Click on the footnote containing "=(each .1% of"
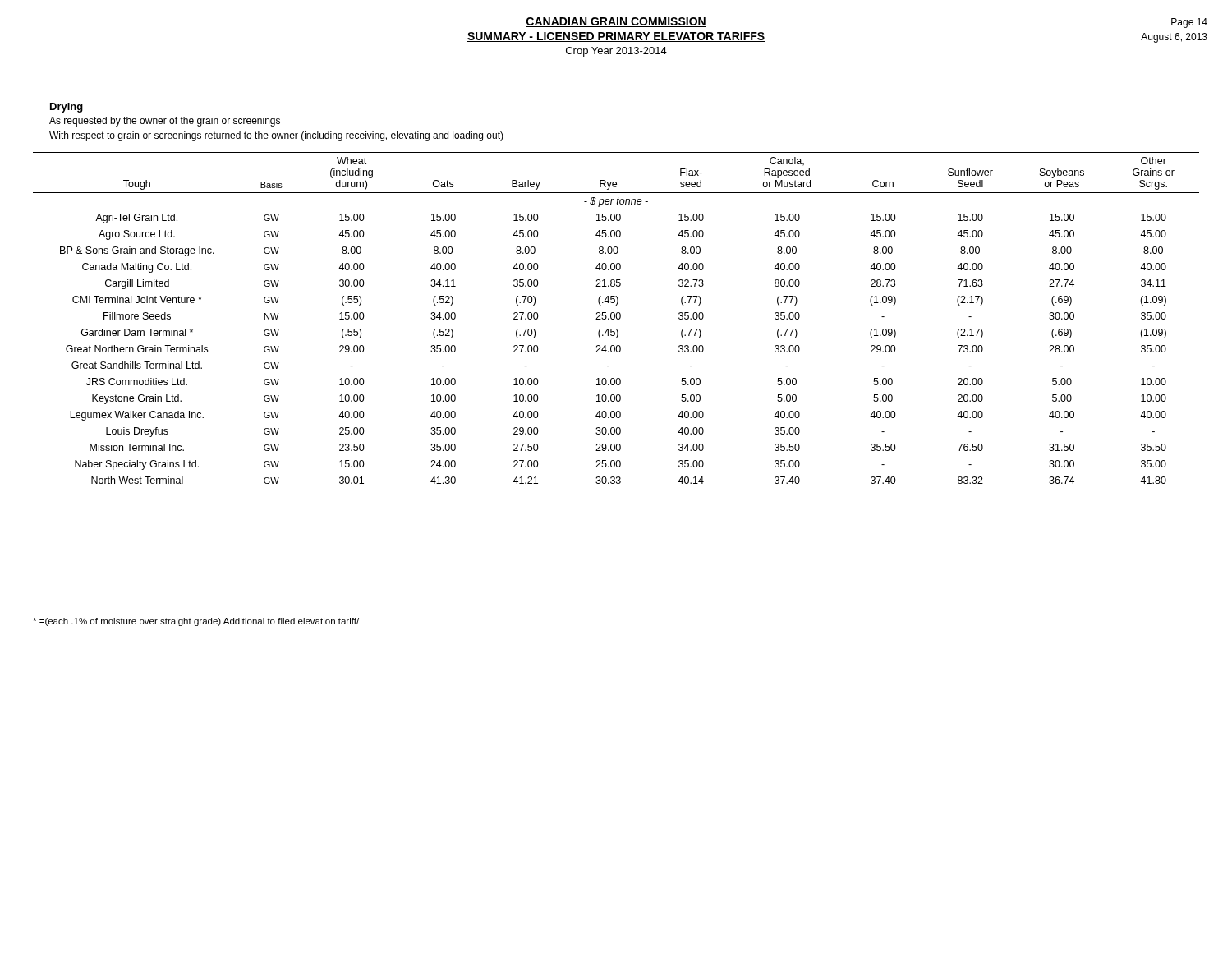 [x=196, y=621]
